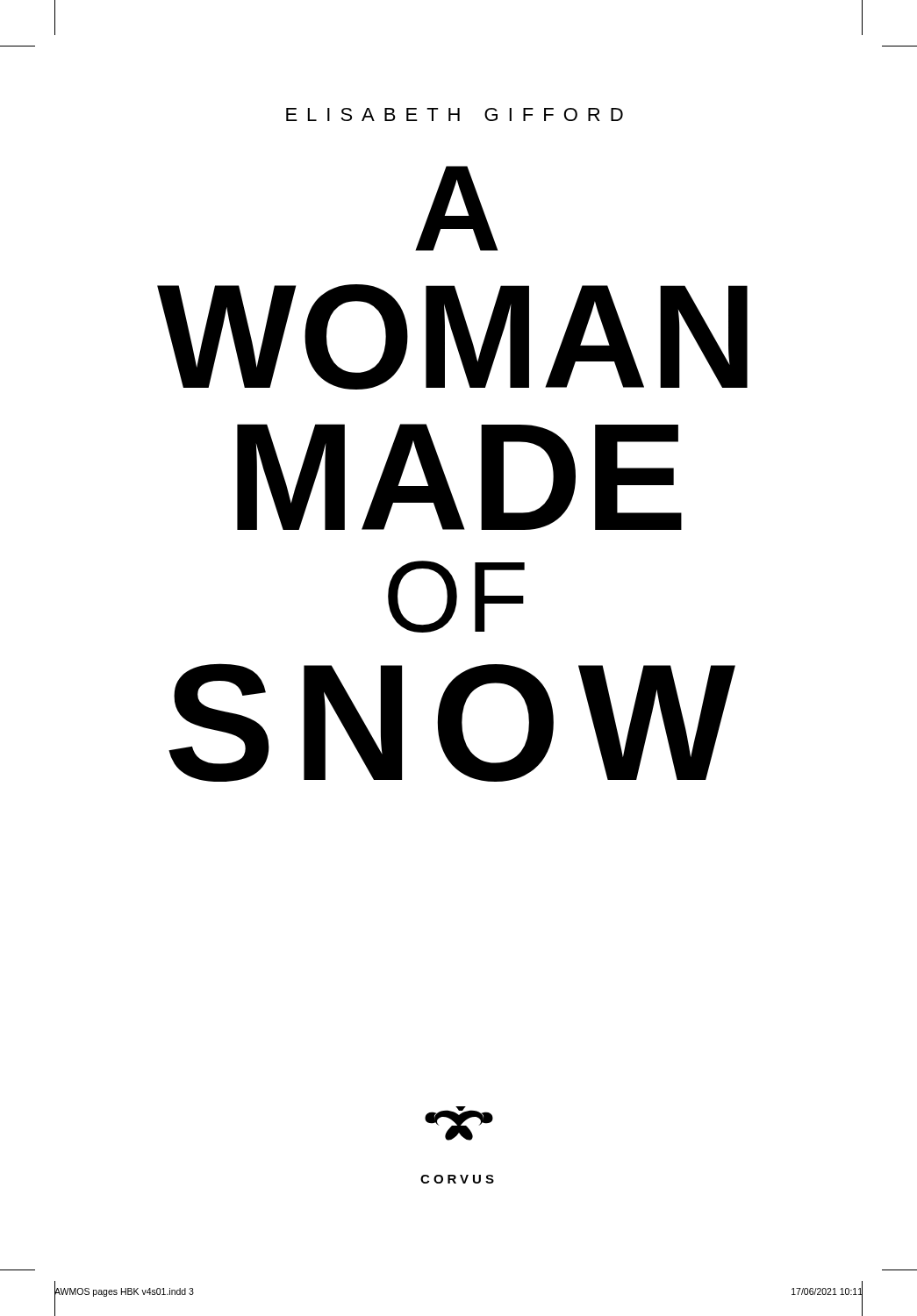Click on the title that reads "A WOMAN MADE OF SNOW"
The height and width of the screenshot is (1316, 917).
tap(458, 476)
